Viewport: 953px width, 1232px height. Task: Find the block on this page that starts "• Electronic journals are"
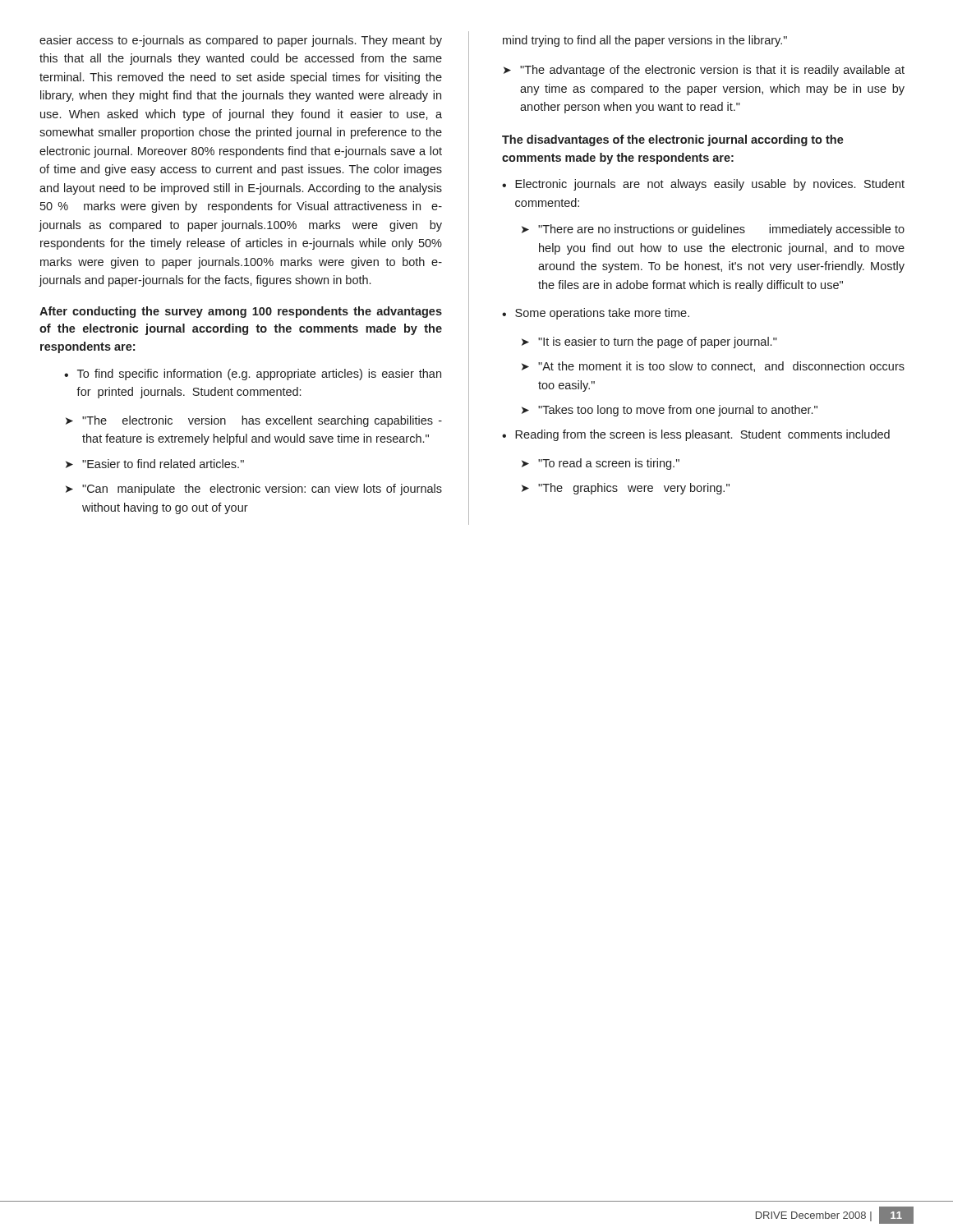[703, 194]
